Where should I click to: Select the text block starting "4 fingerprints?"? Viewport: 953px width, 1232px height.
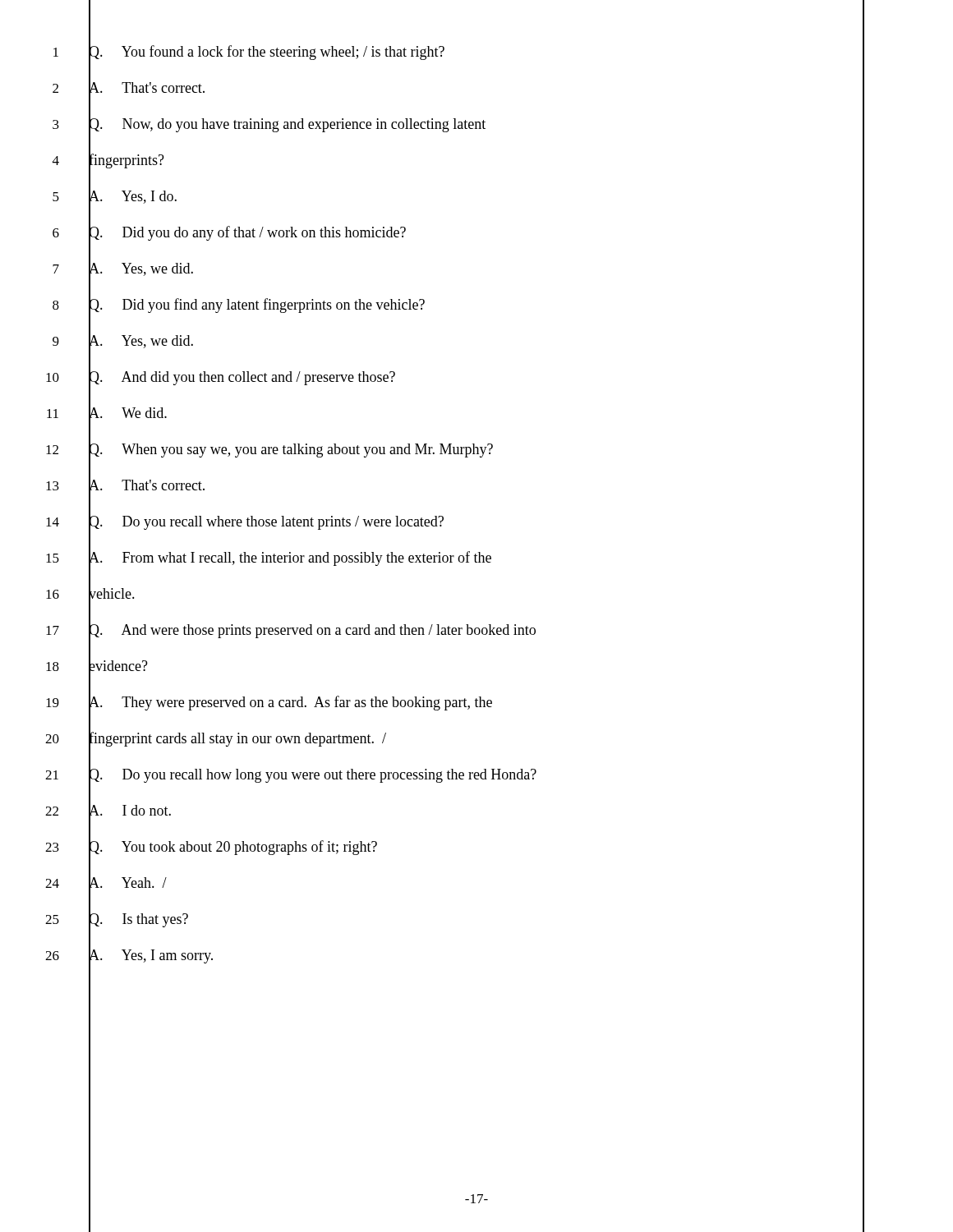[x=133, y=160]
